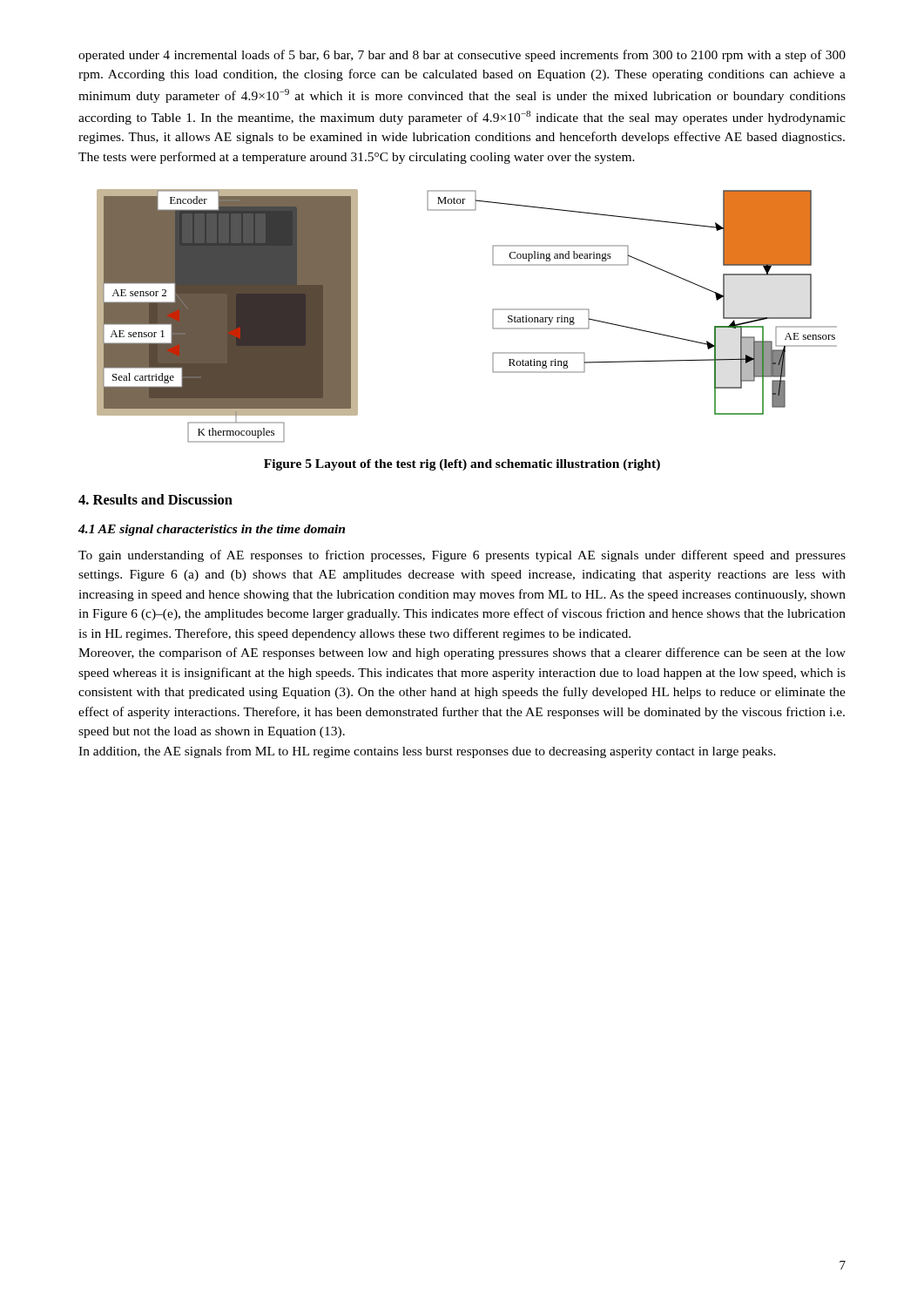
Task: Click on the engineering diagram
Action: click(462, 316)
